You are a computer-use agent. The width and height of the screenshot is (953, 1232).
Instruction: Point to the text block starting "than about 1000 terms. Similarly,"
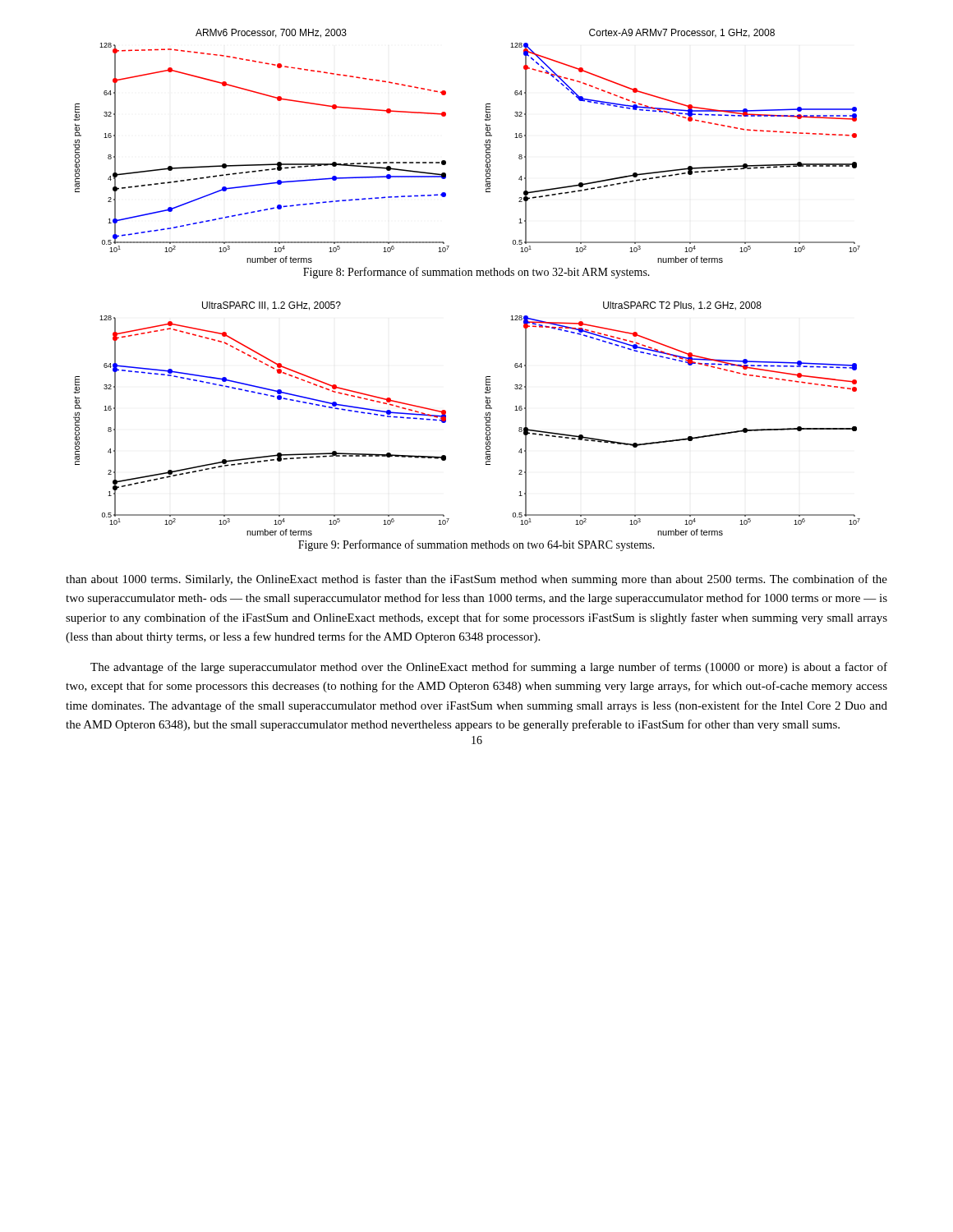point(476,608)
